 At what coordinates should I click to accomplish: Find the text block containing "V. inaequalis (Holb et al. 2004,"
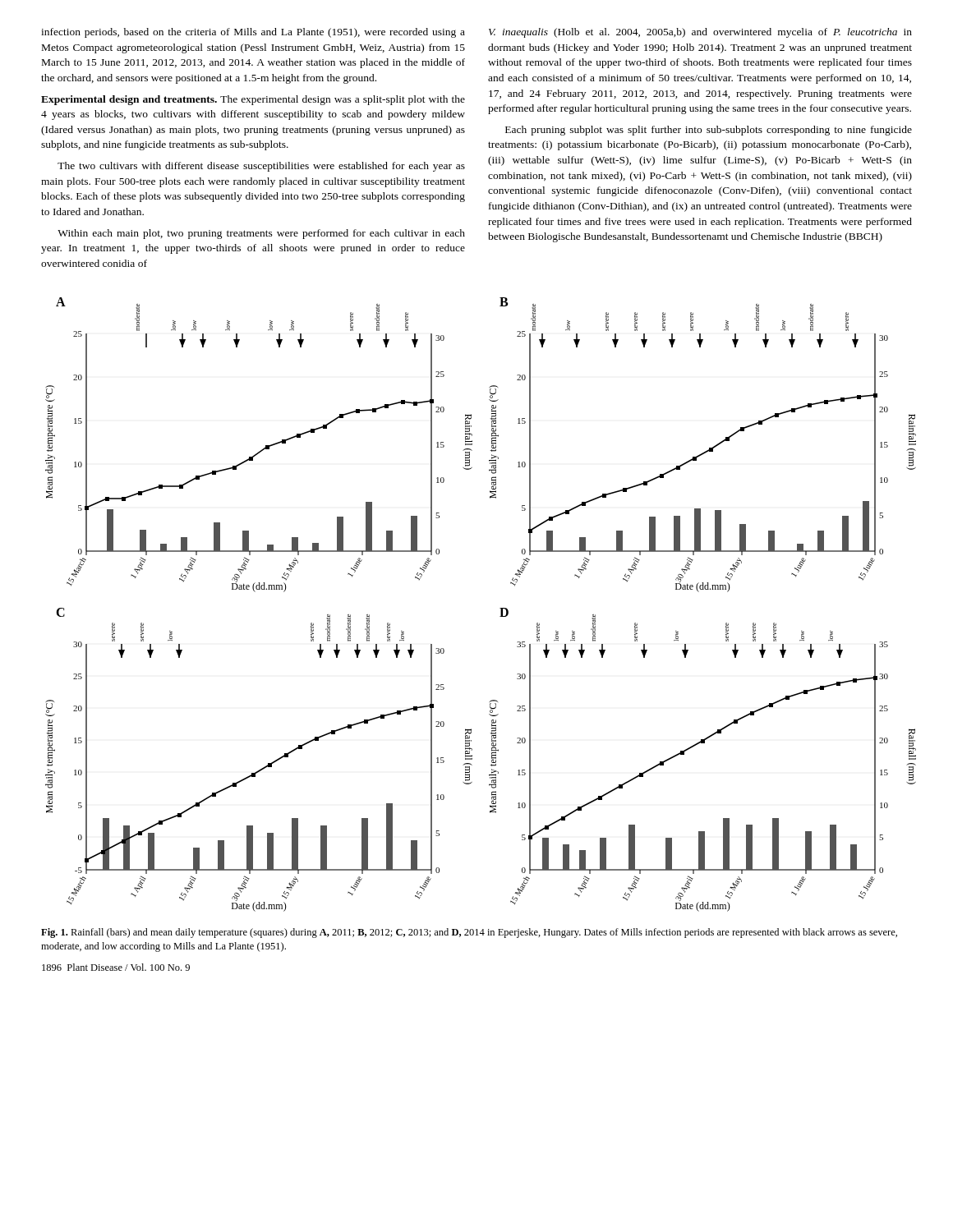[700, 70]
